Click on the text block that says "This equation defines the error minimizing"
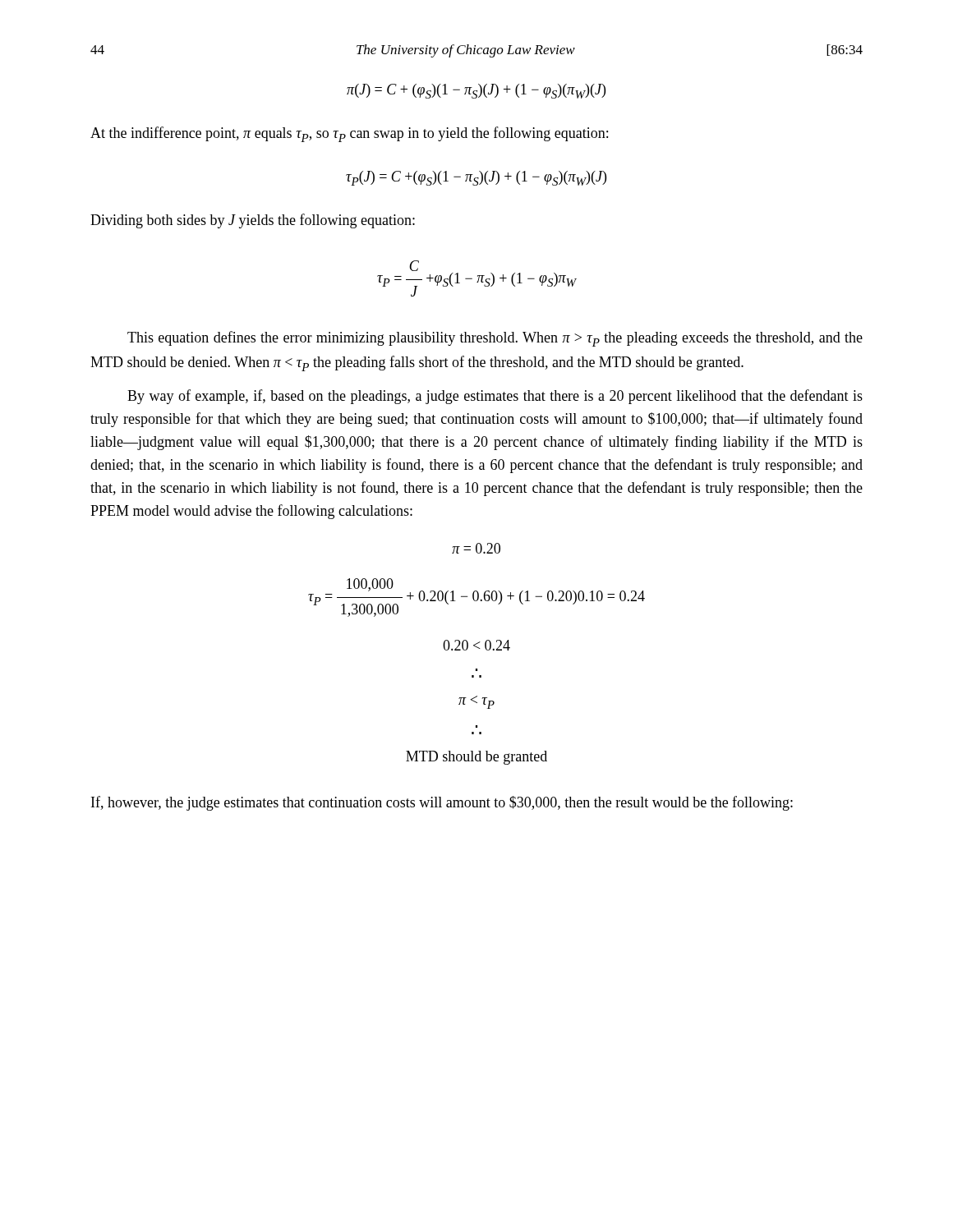The height and width of the screenshot is (1232, 953). point(476,351)
